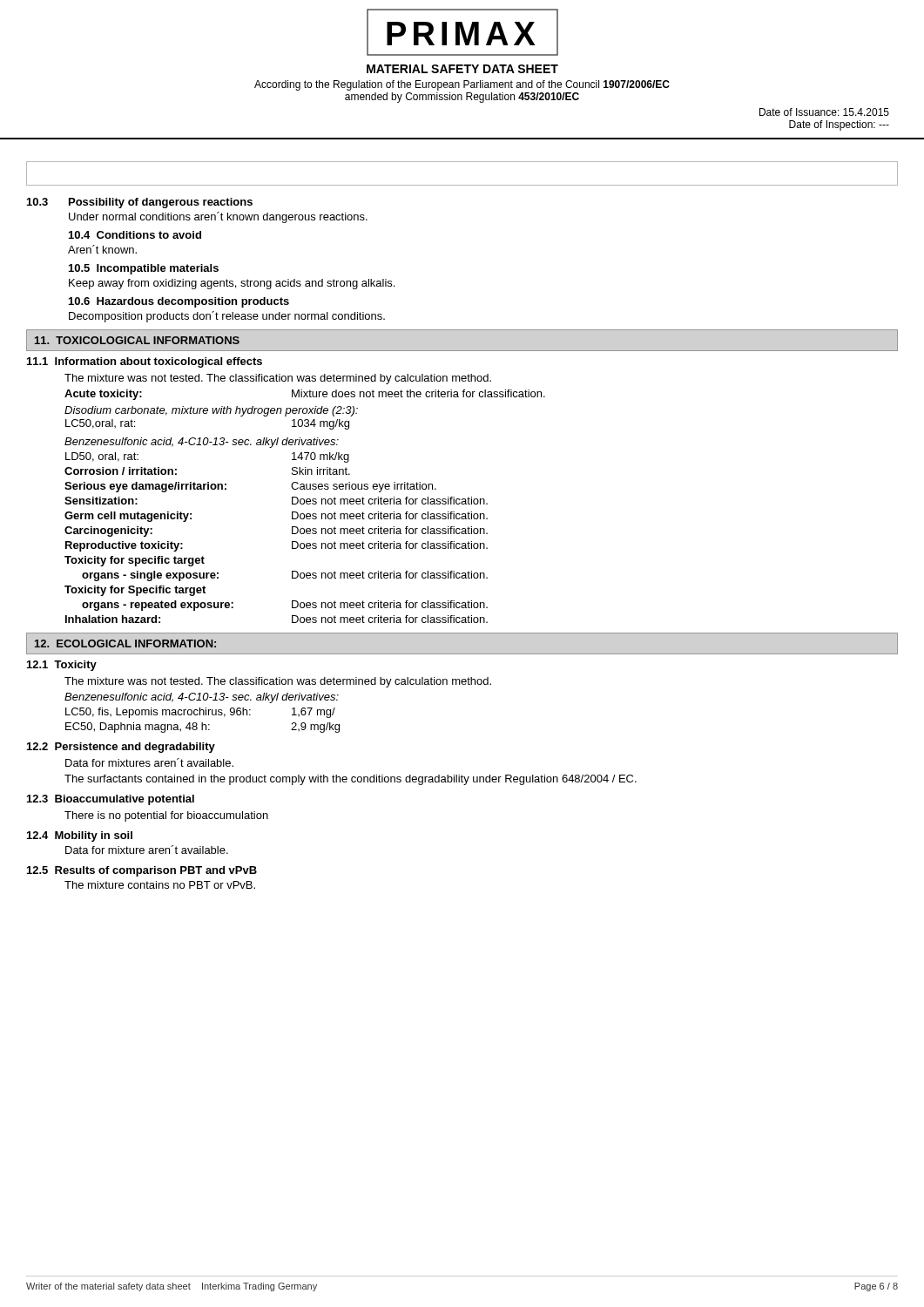Navigate to the text block starting "There is no potential for"
Image resolution: width=924 pixels, height=1307 pixels.
coord(166,815)
